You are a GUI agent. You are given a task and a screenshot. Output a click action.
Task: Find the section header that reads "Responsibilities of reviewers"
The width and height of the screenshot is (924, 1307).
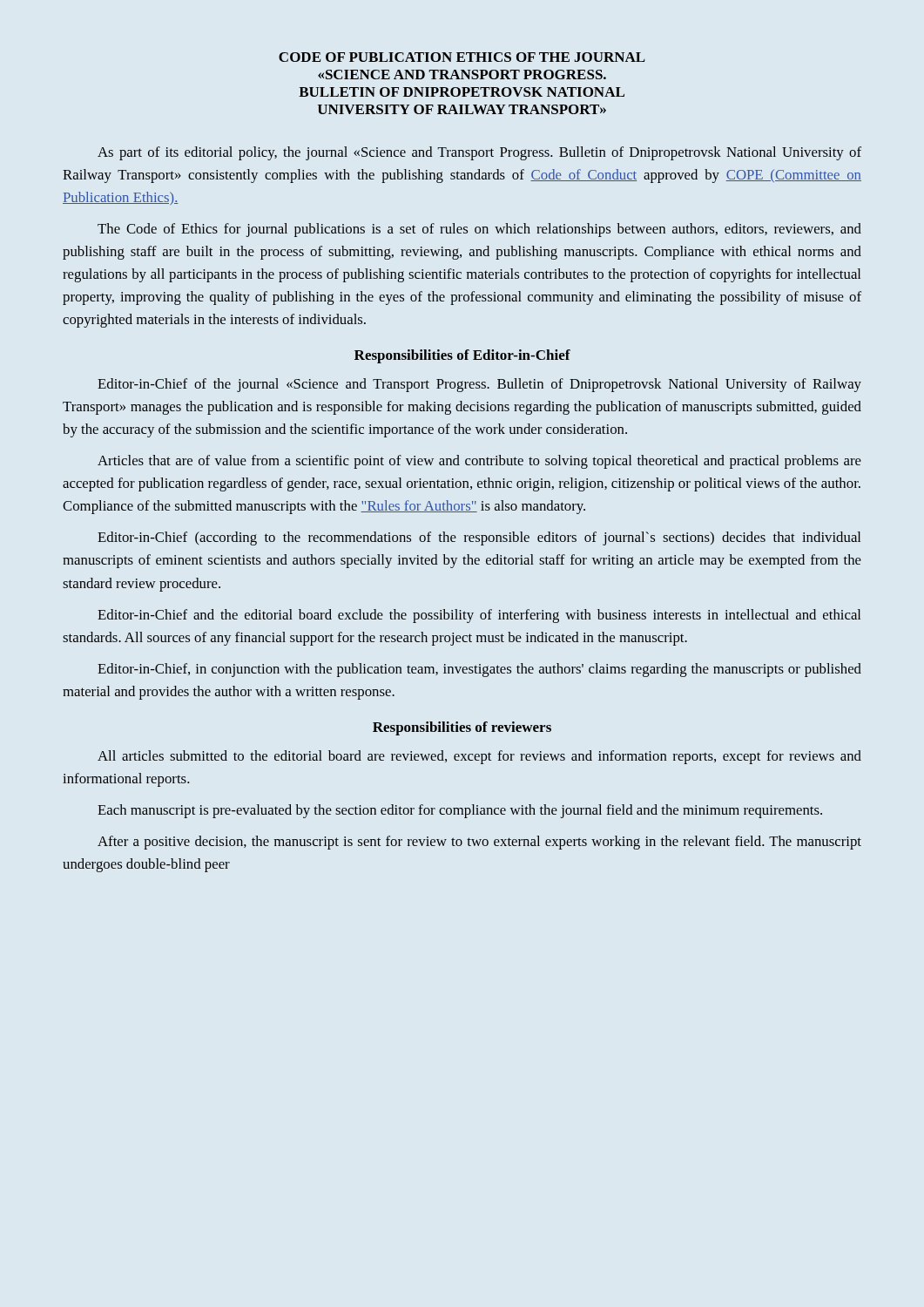tap(462, 727)
